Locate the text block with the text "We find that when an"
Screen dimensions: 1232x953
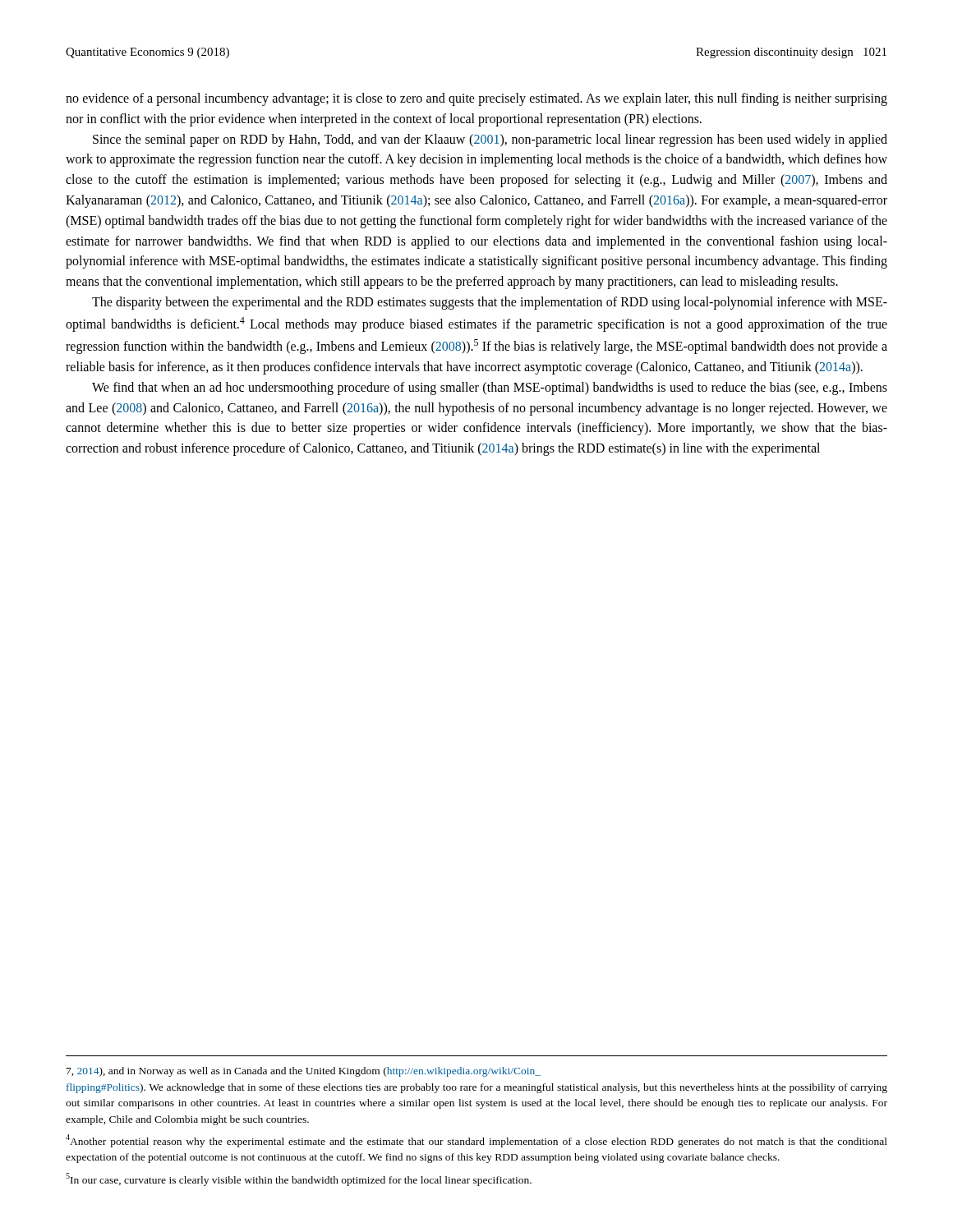coord(476,418)
